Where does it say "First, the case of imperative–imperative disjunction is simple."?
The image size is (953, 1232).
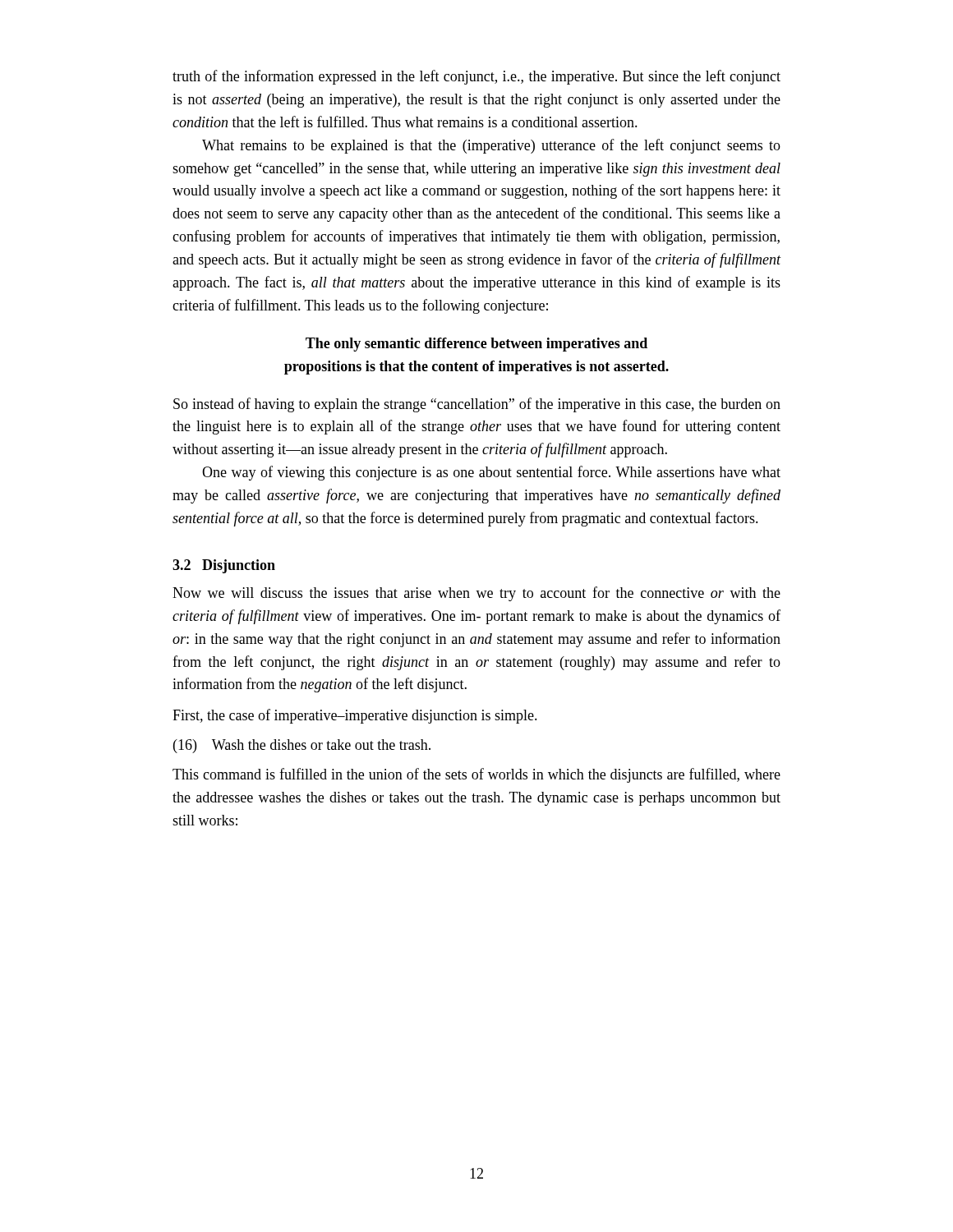[x=476, y=716]
